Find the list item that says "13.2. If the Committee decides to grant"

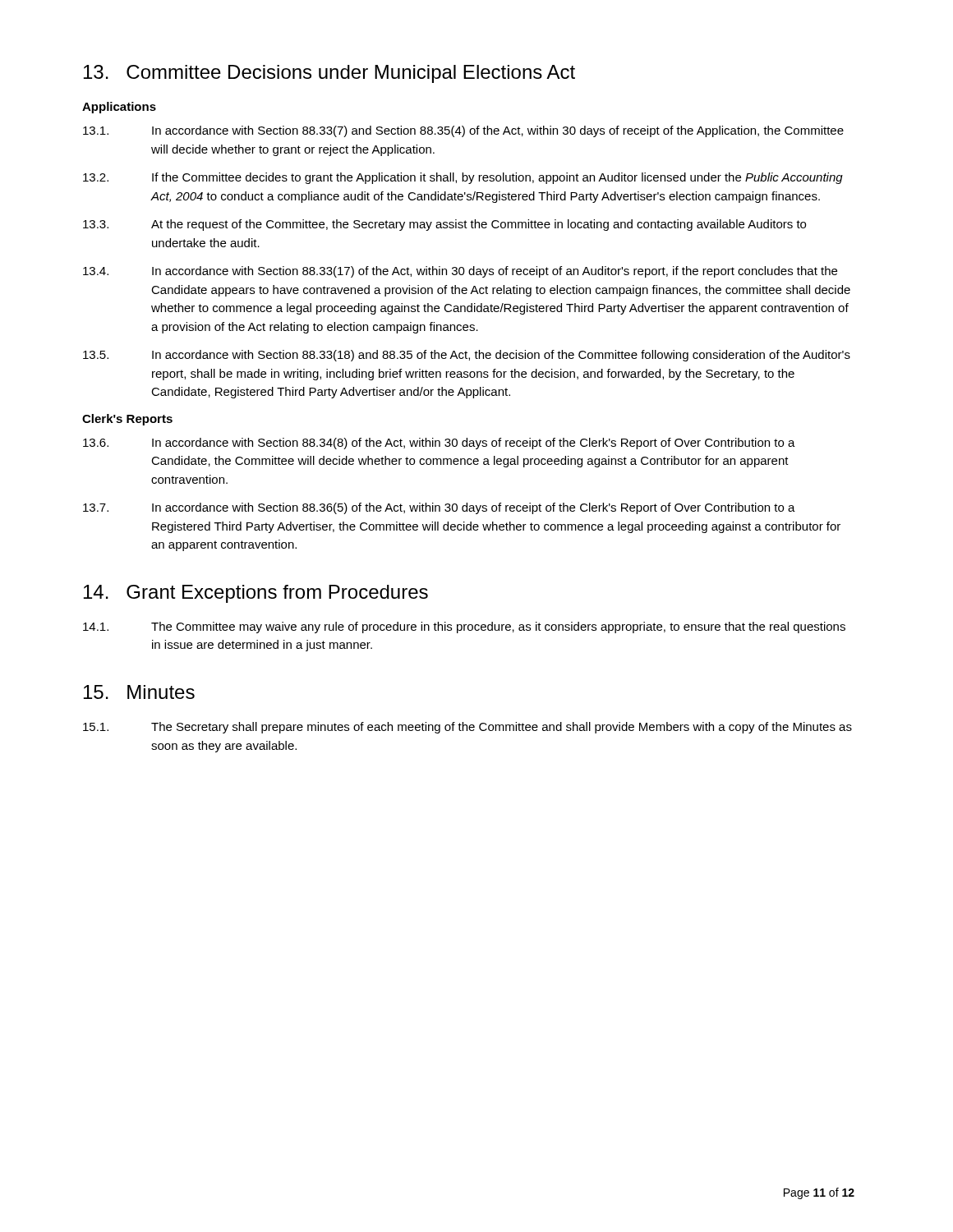point(468,187)
